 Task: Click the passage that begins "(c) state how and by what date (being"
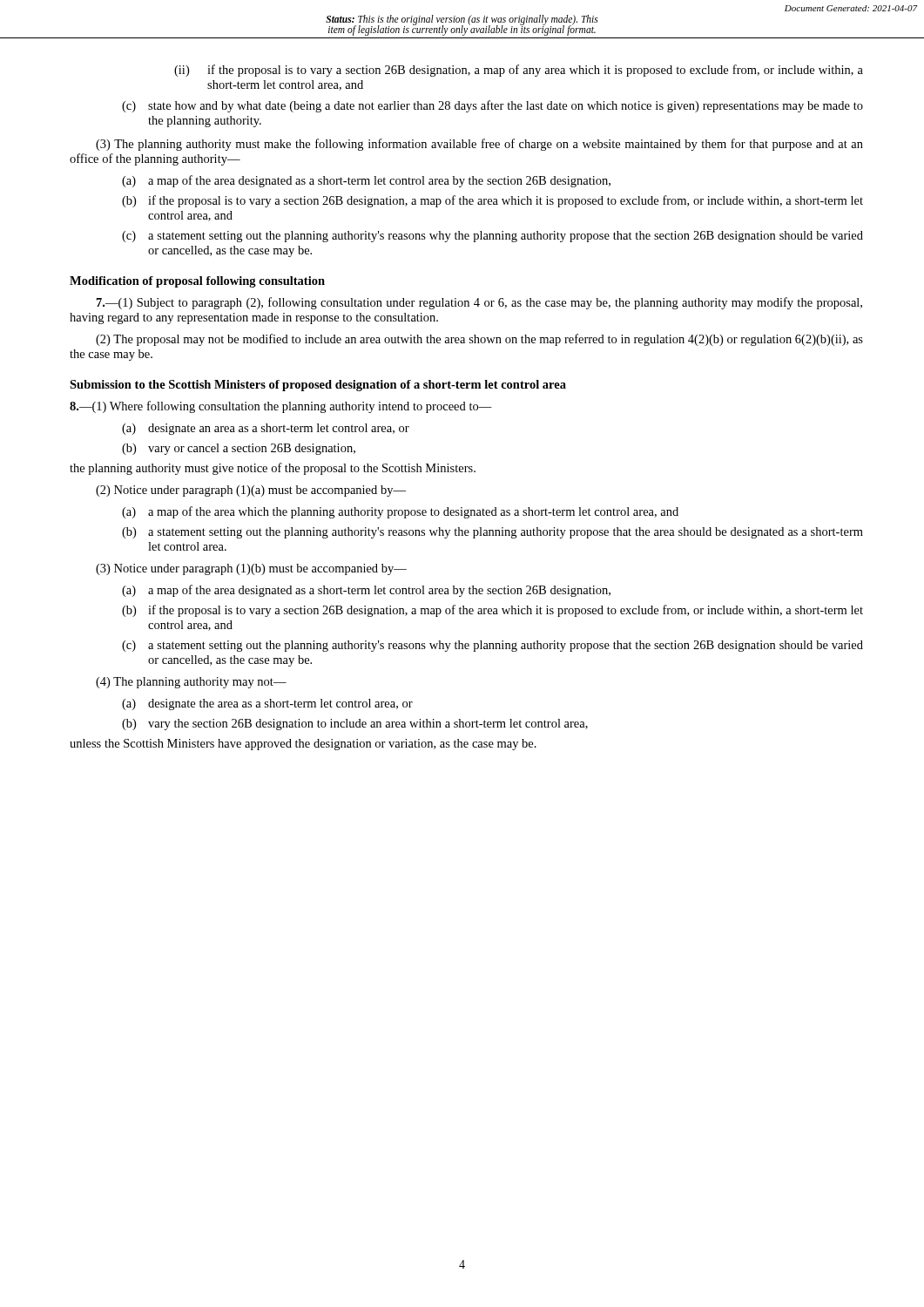pos(492,113)
